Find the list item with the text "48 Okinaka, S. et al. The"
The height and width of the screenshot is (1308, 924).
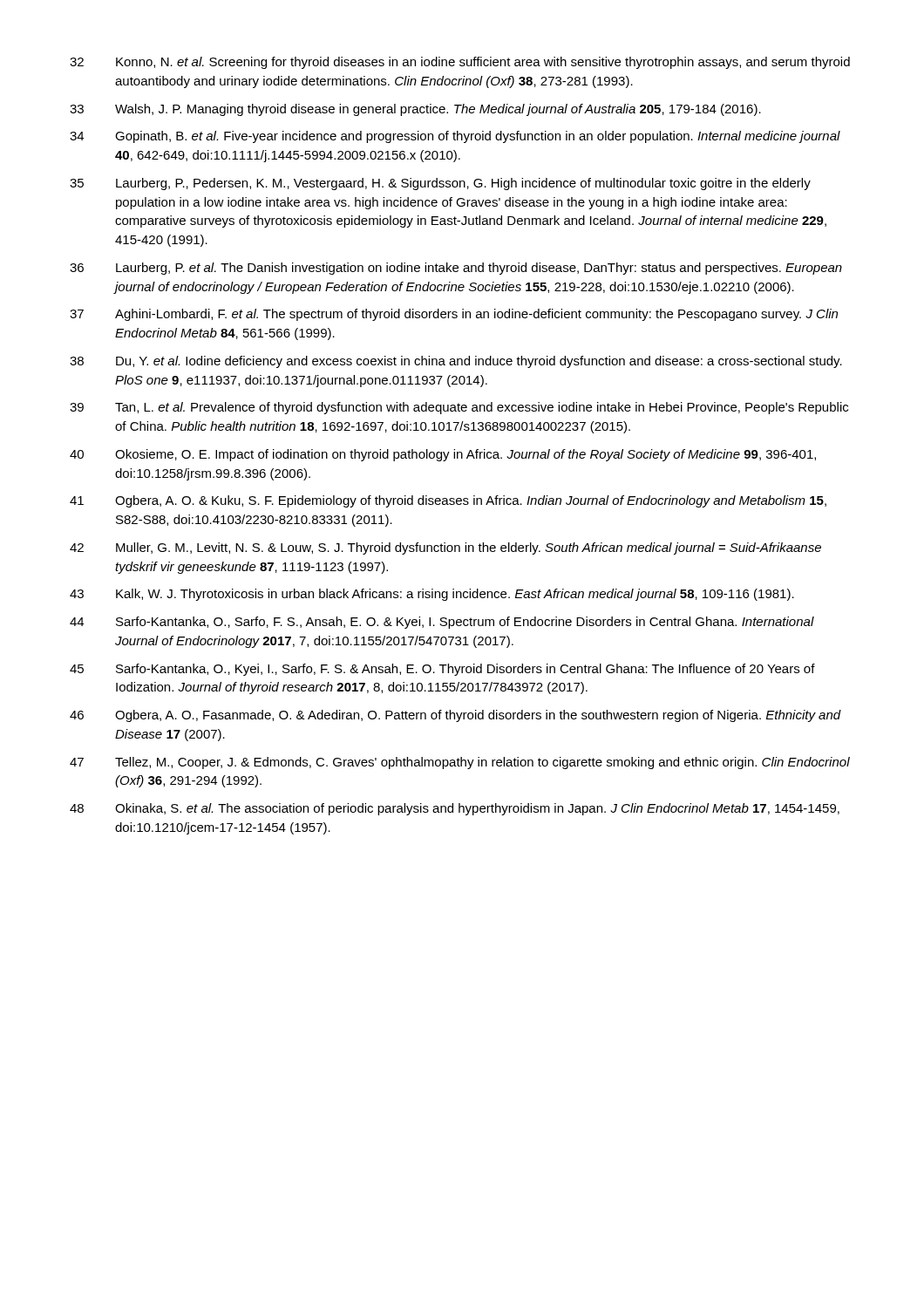click(x=462, y=818)
